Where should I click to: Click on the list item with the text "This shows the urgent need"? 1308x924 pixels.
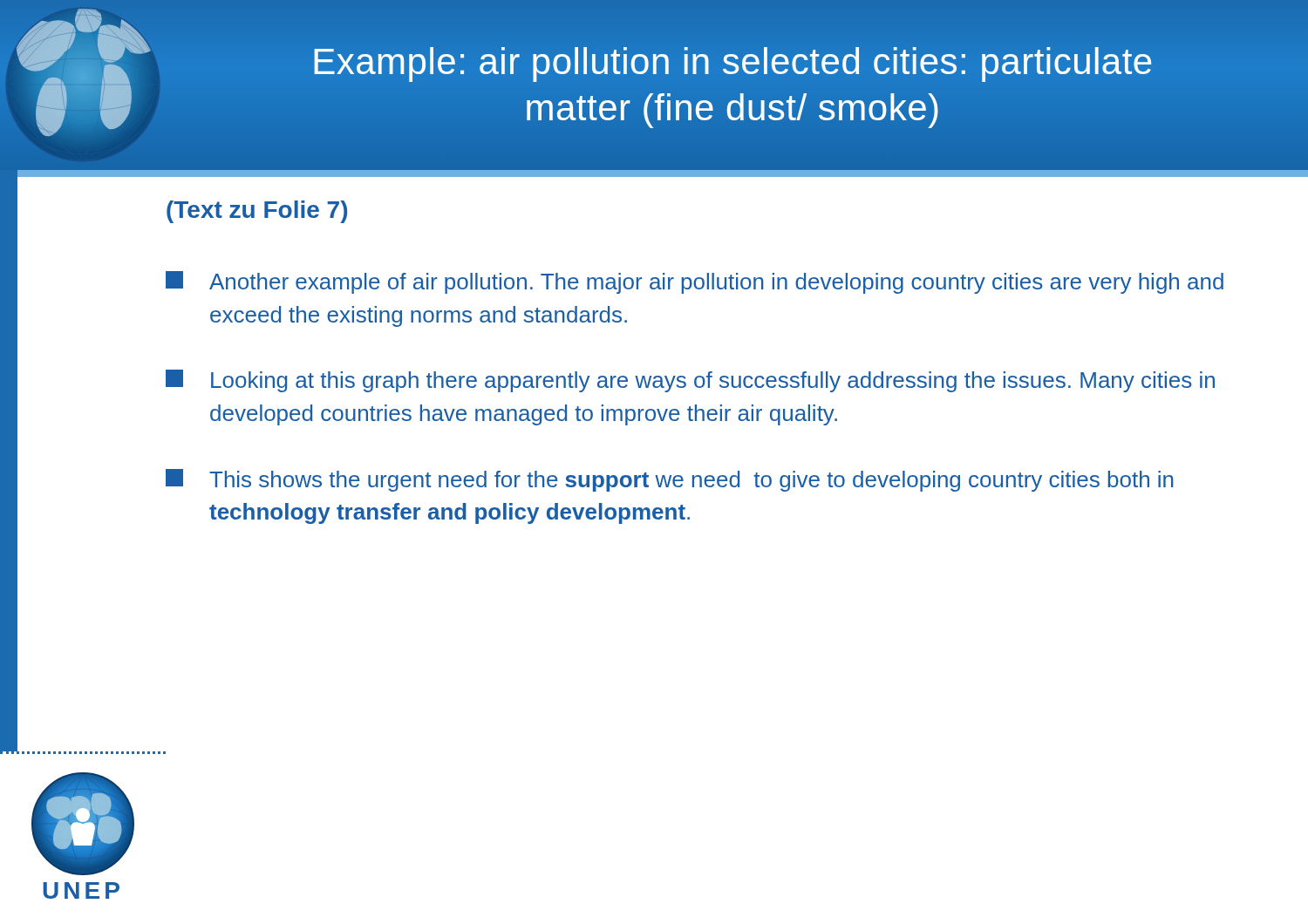[711, 496]
